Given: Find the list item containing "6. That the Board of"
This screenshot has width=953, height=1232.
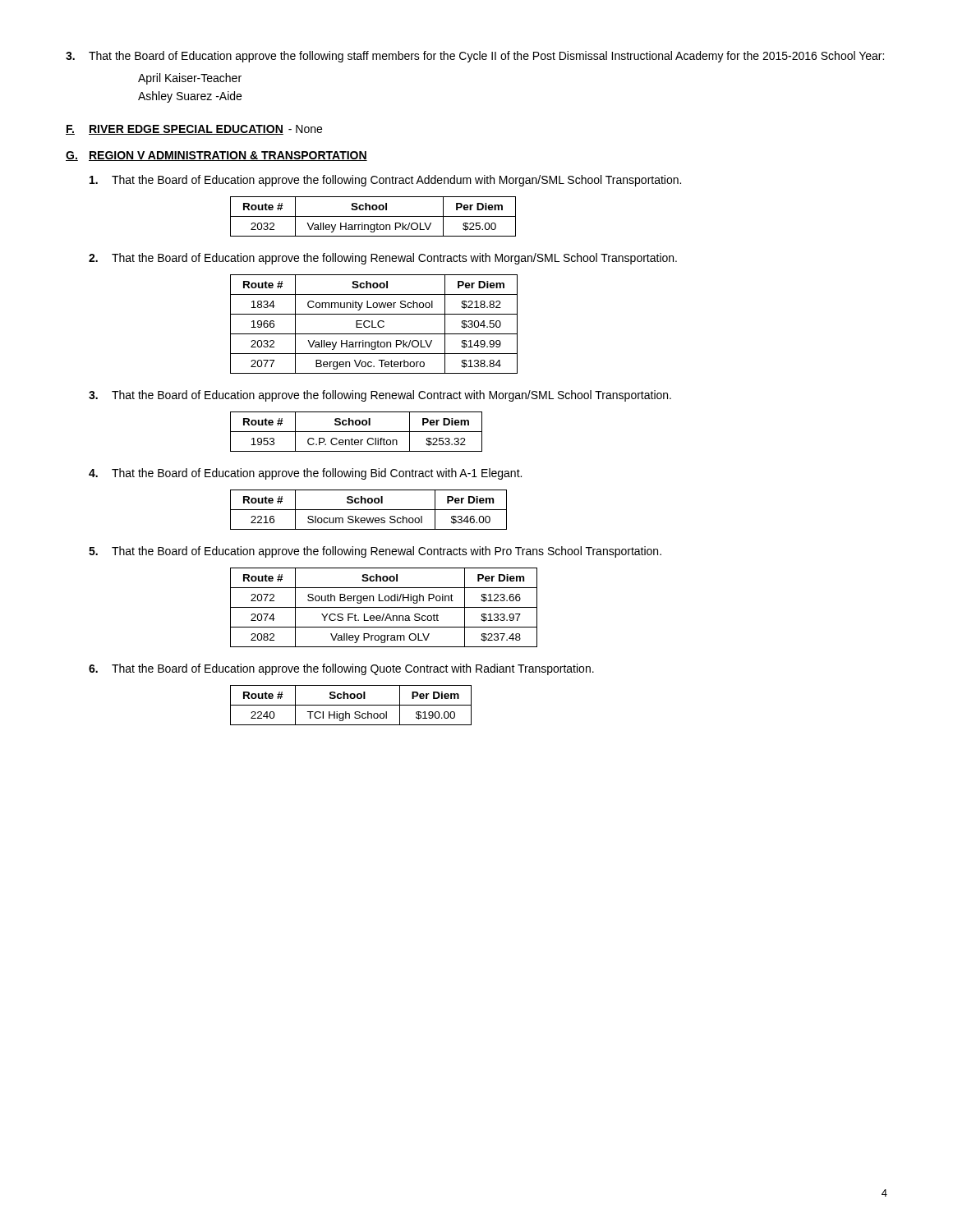Looking at the screenshot, I should pos(342,668).
